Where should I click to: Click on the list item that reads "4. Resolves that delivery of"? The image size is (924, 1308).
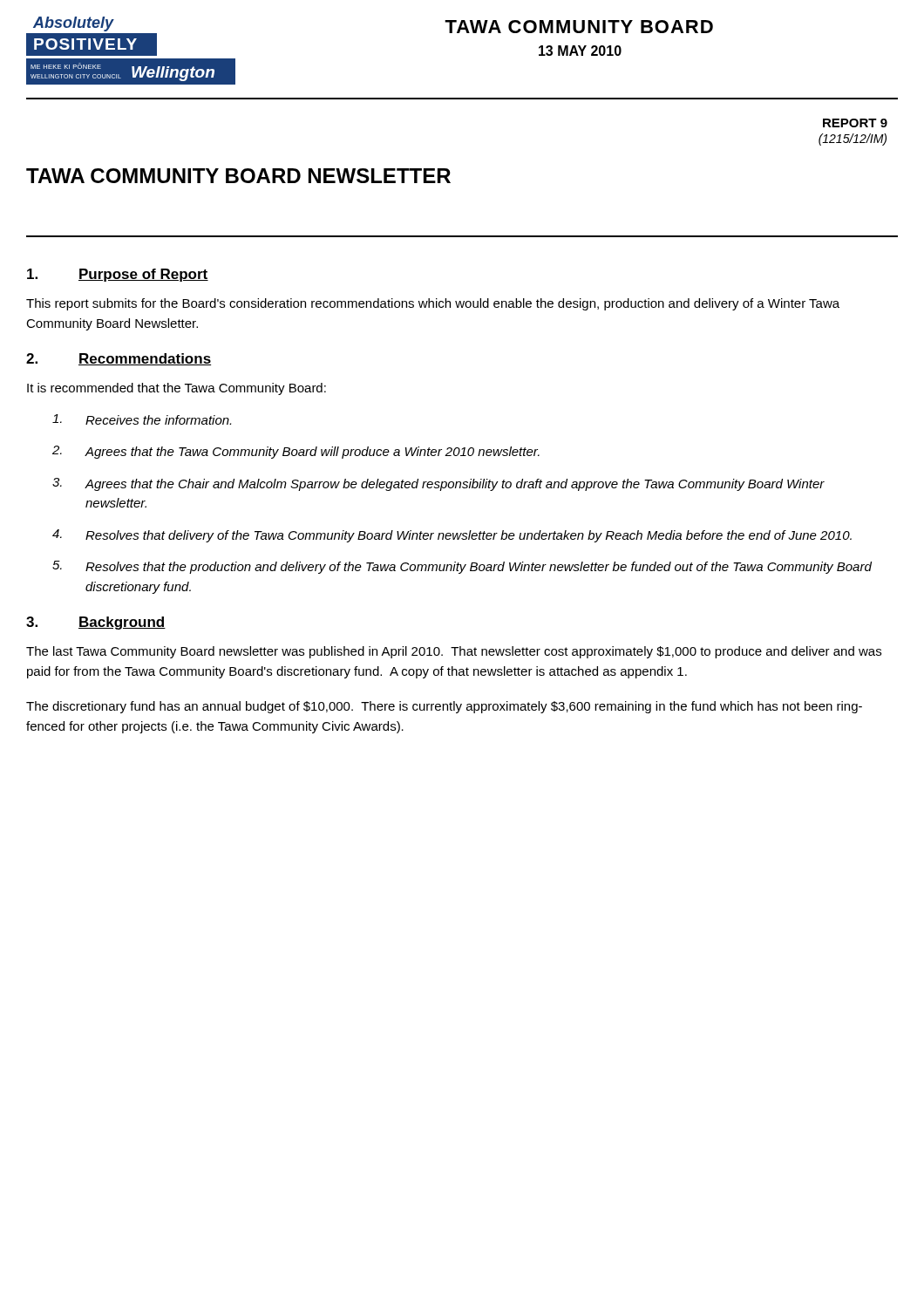453,535
